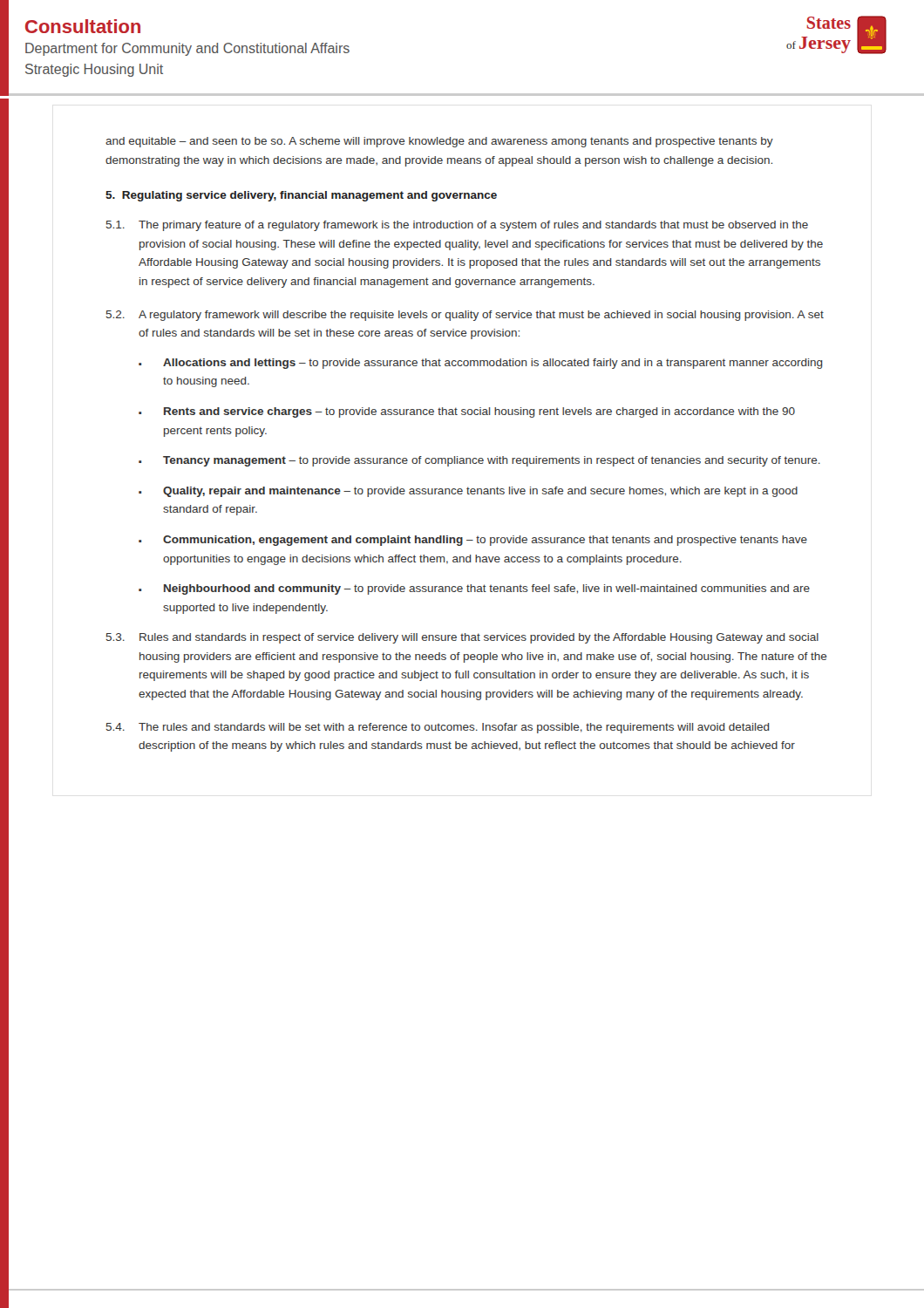Click on the block starting "▪ Communication, engagement and complaint handling"
Image resolution: width=924 pixels, height=1308 pixels.
(x=483, y=549)
